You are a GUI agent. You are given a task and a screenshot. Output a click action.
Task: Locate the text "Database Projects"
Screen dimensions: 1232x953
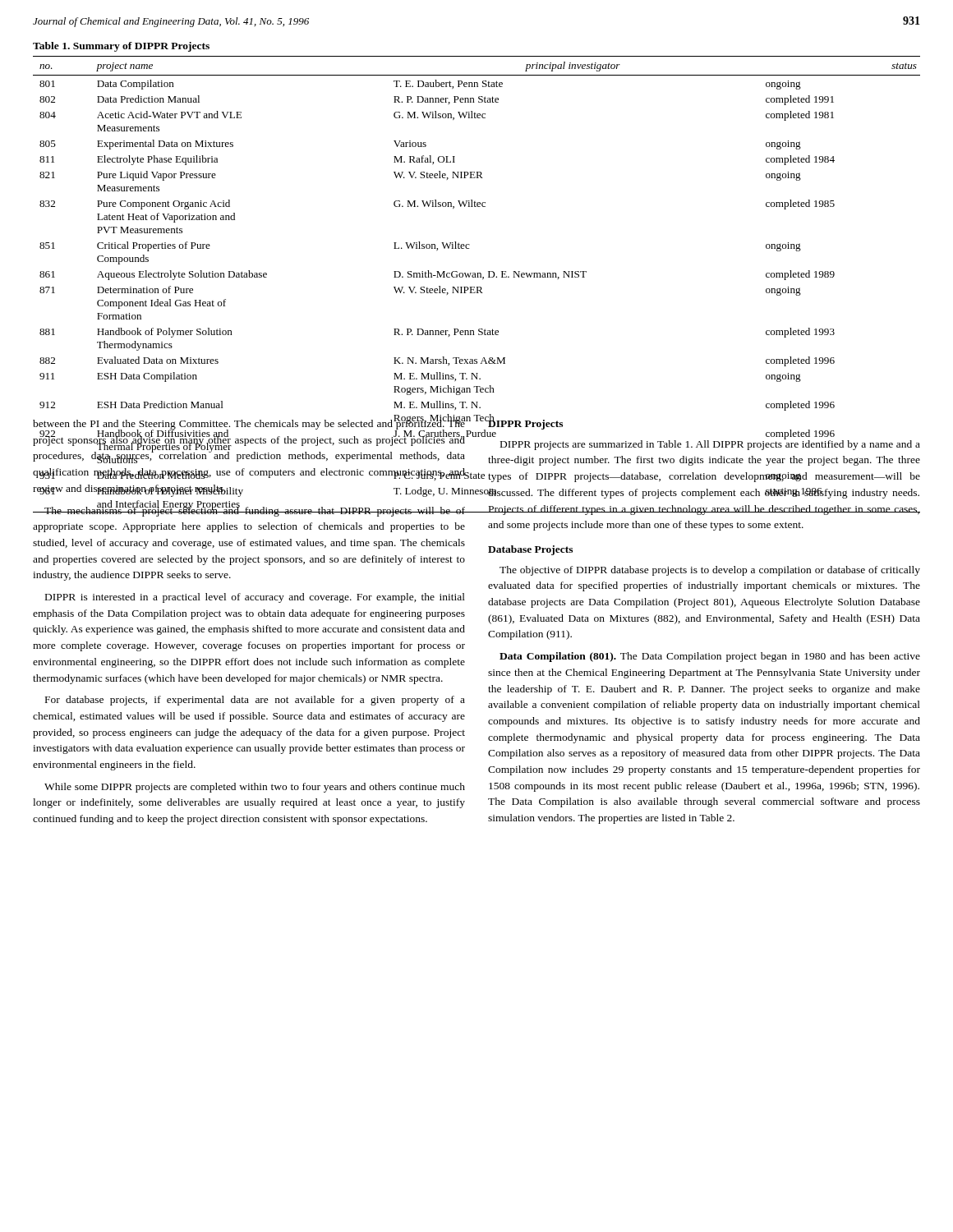tap(531, 549)
